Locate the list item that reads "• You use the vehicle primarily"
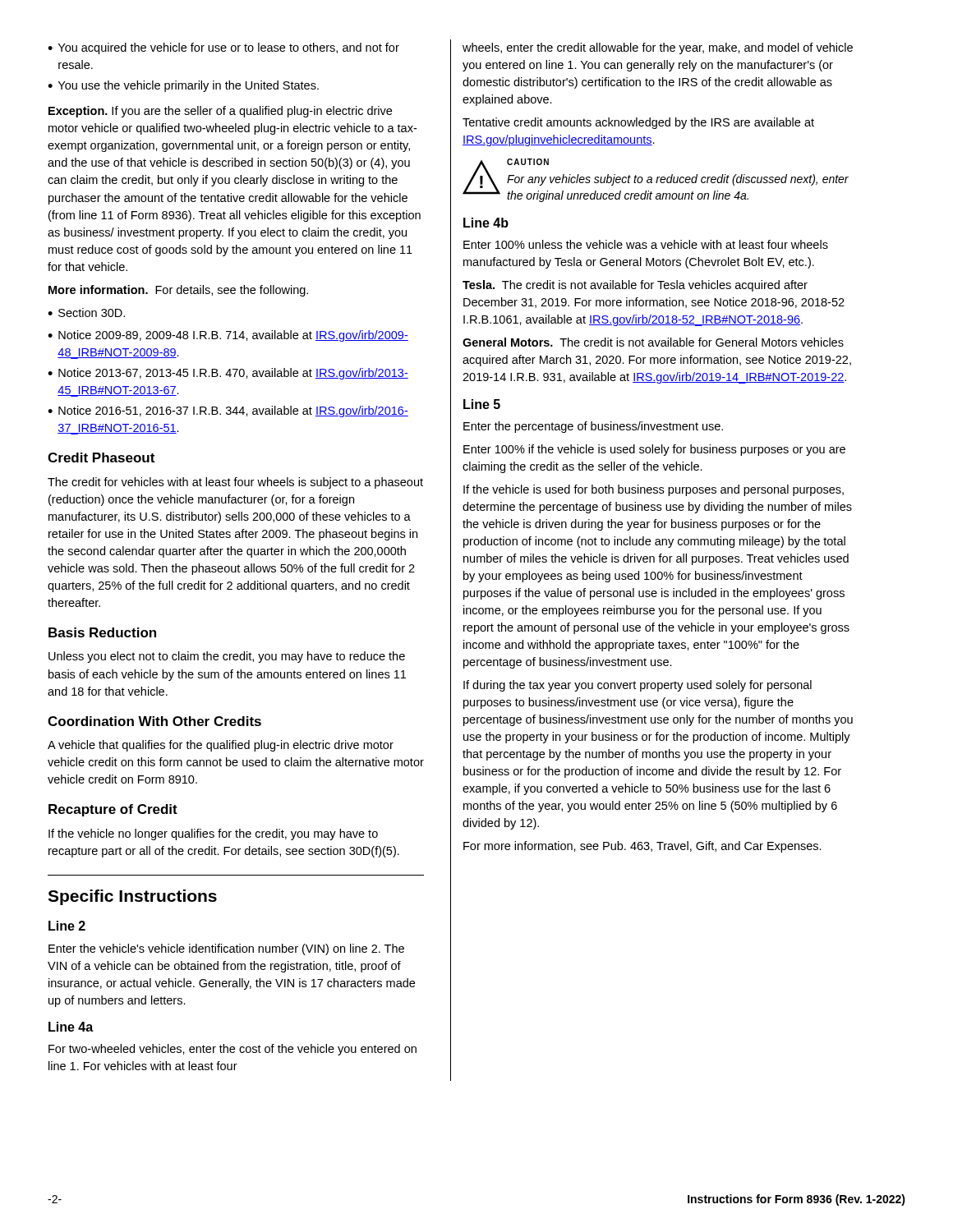This screenshot has height=1232, width=953. [x=236, y=87]
